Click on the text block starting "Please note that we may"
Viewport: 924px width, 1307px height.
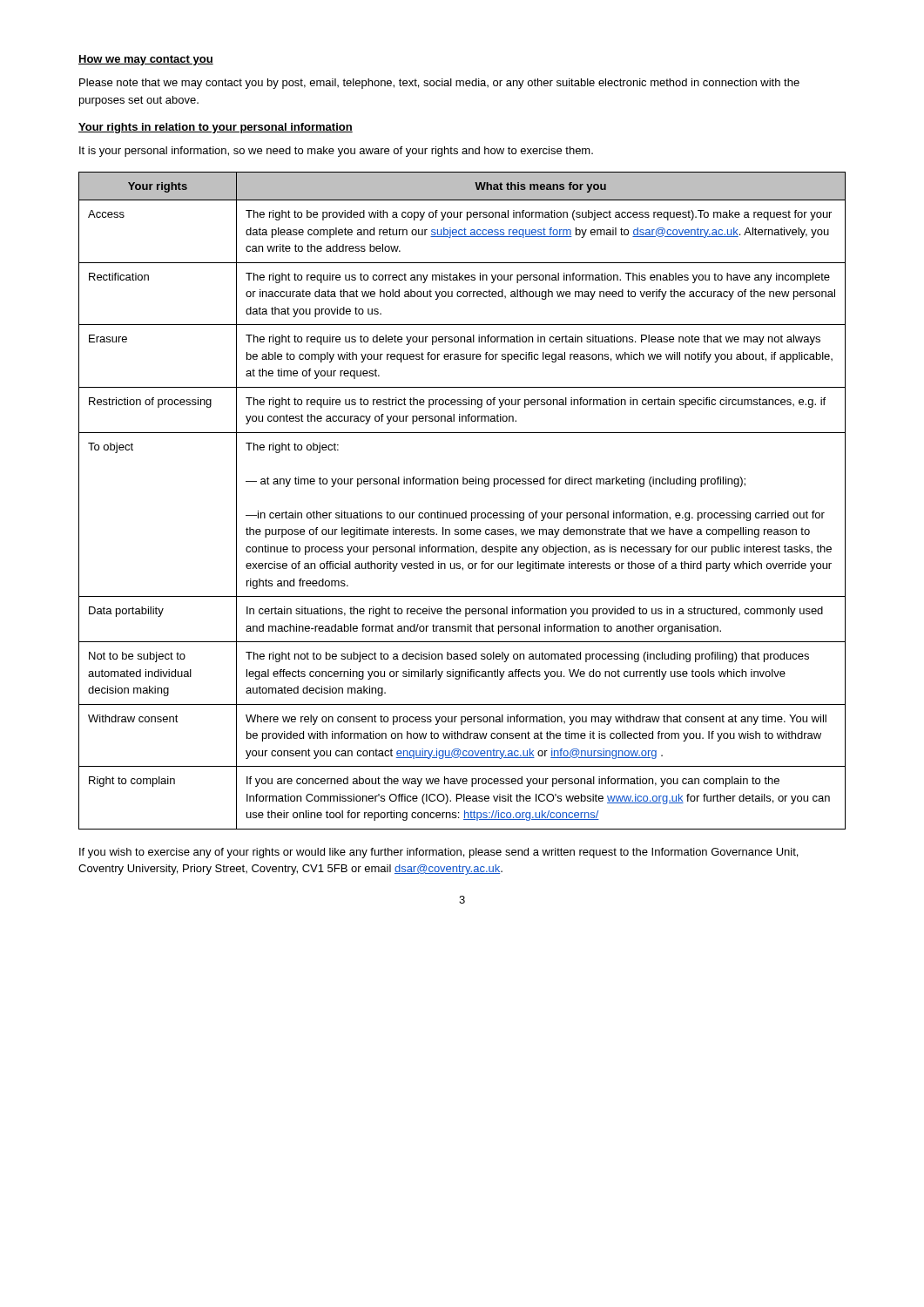point(439,91)
